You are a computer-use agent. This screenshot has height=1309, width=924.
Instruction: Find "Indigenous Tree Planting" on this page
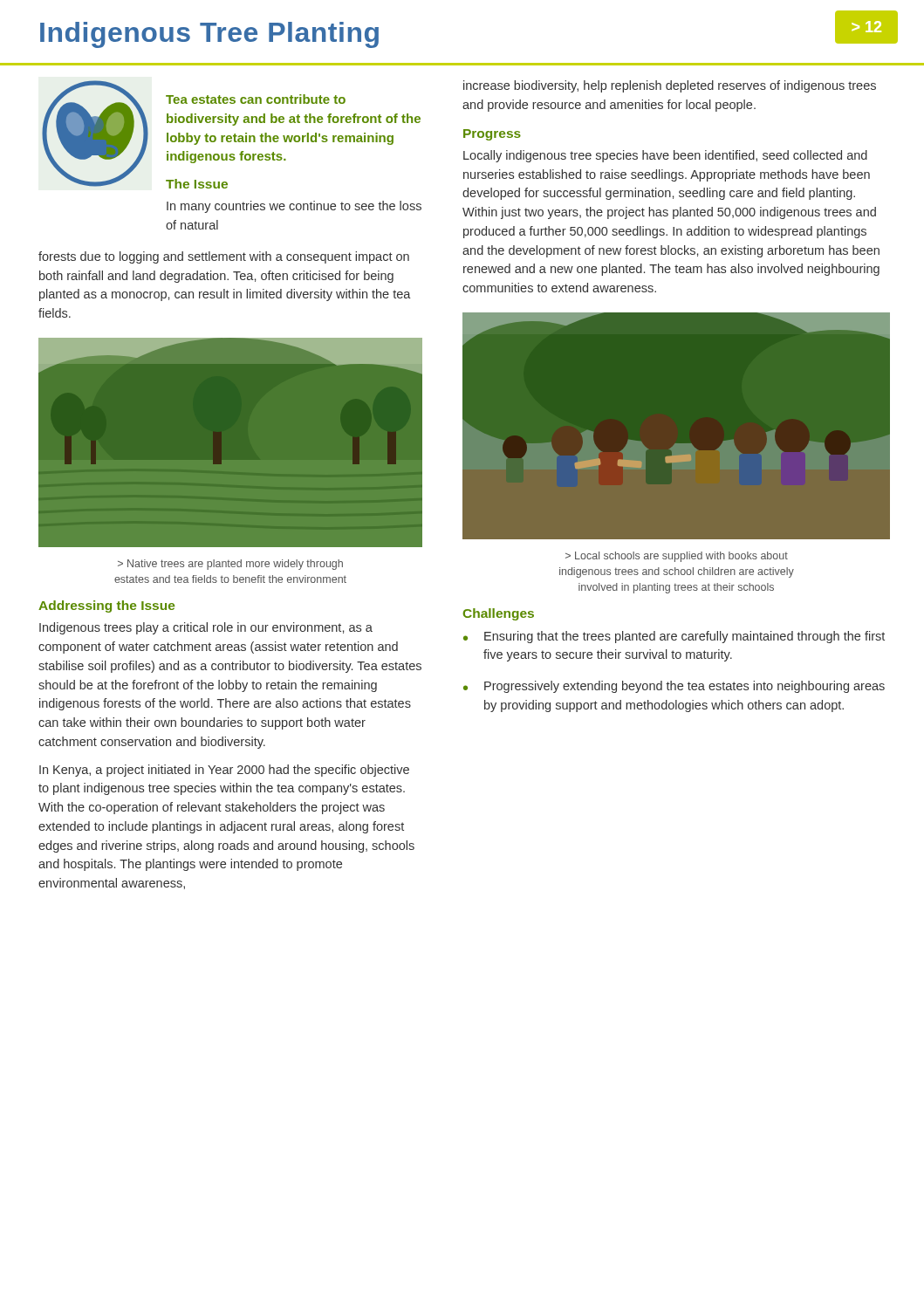click(210, 32)
